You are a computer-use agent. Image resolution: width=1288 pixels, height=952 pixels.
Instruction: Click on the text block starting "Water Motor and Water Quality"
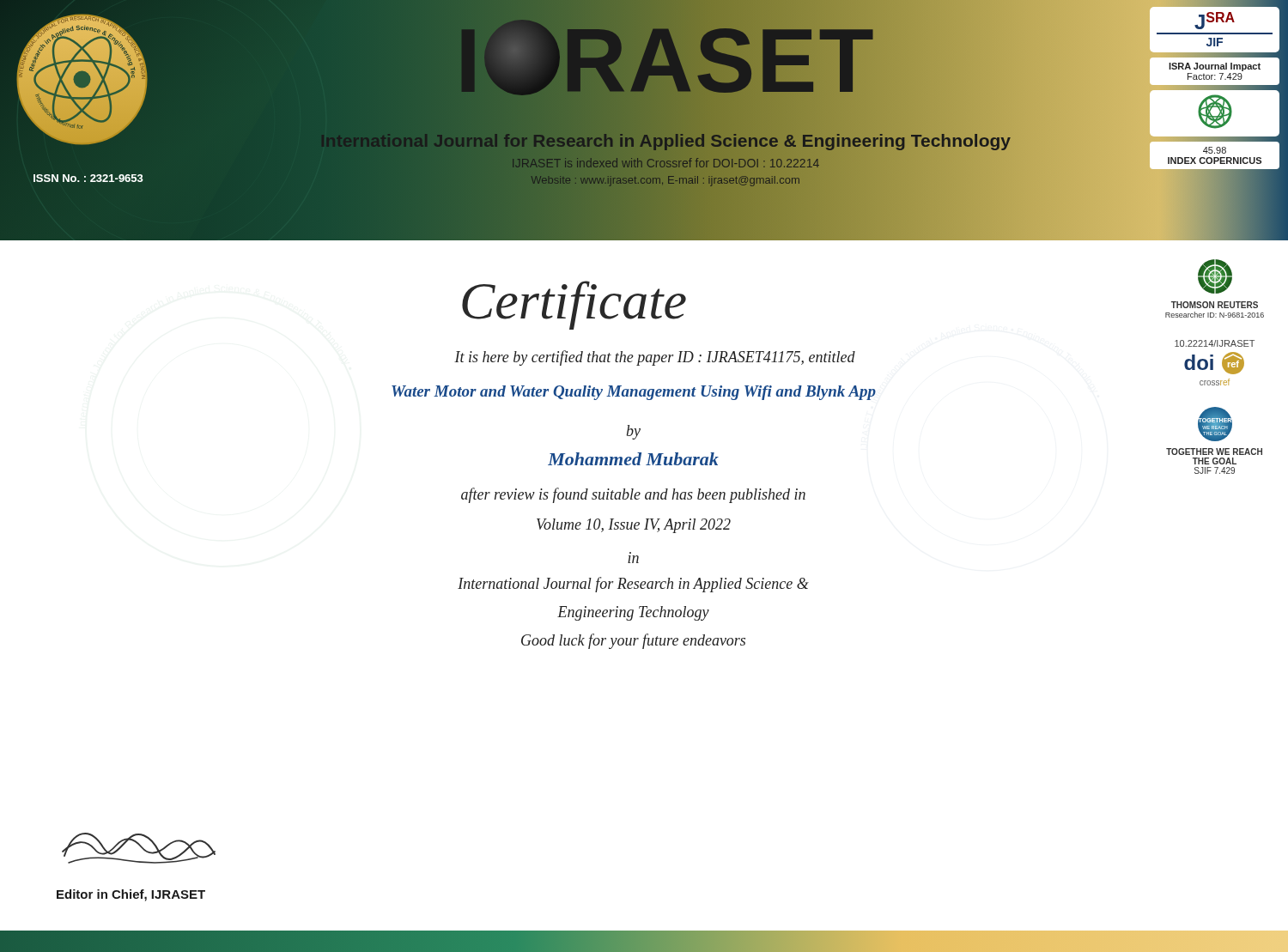coord(633,392)
